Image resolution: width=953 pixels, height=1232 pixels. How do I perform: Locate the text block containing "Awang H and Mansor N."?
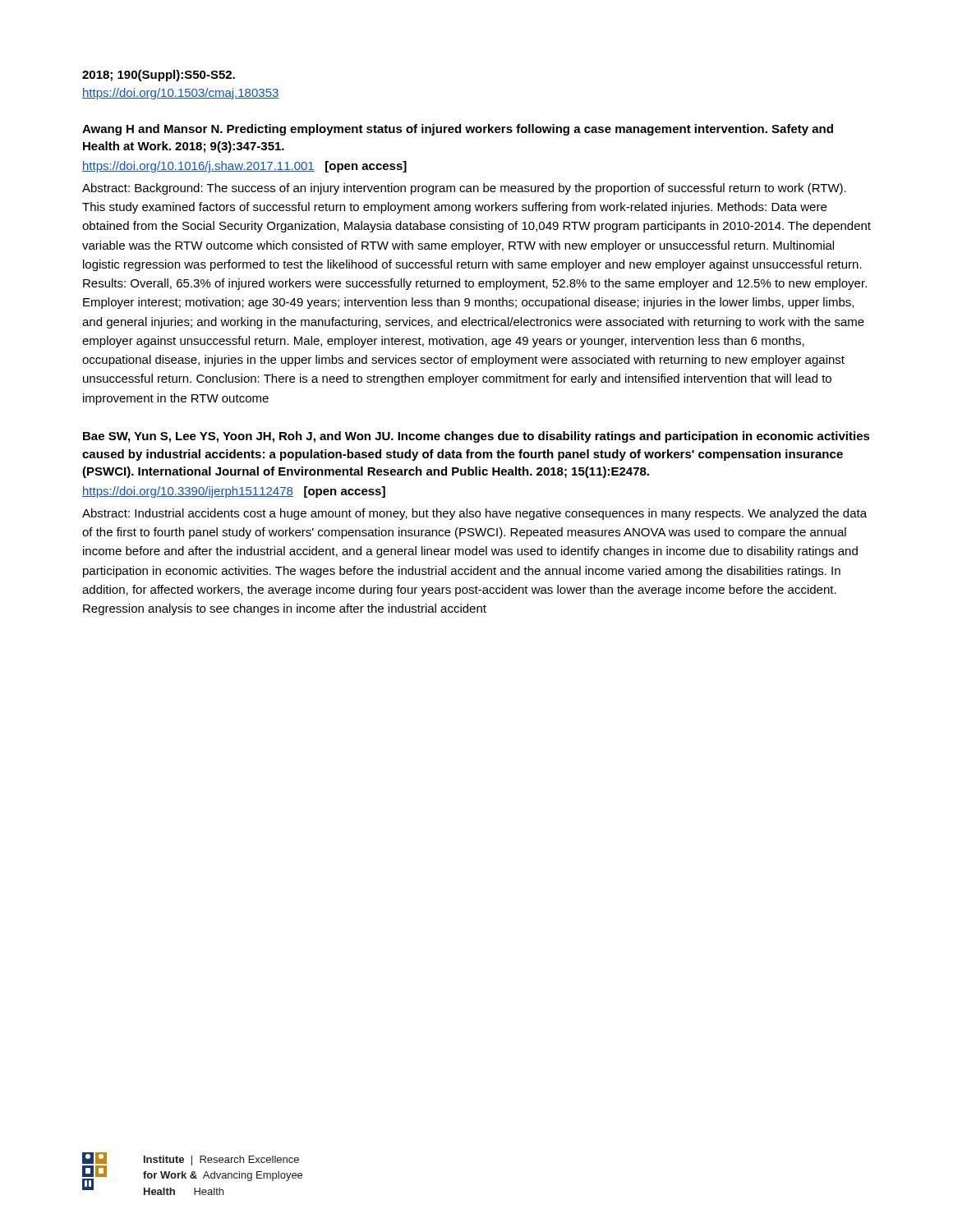click(476, 263)
